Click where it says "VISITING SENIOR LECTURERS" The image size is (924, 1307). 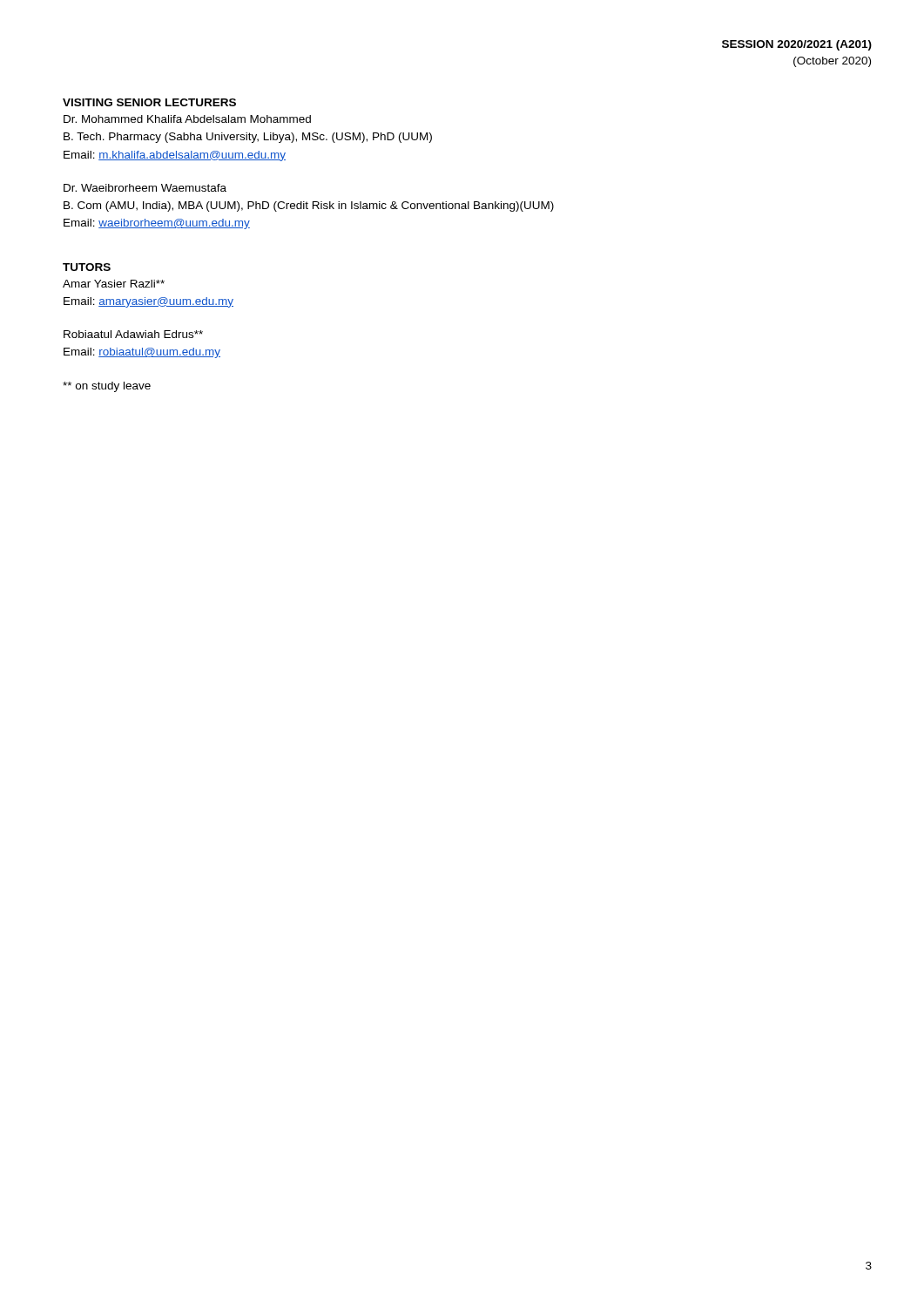[150, 102]
